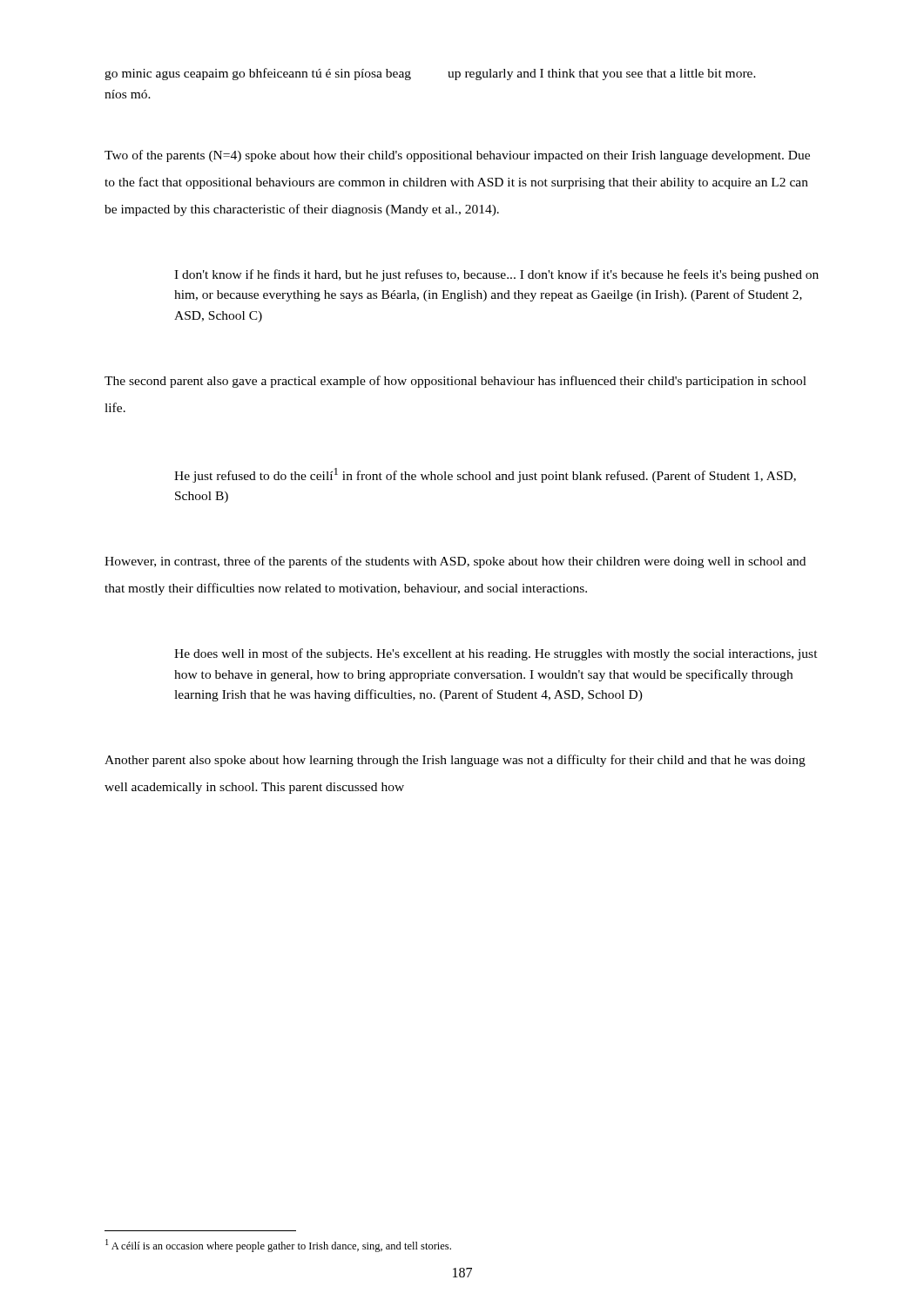Click on the text block starting "go minic agus ceapaim go bhfeiceann tú"

point(462,84)
